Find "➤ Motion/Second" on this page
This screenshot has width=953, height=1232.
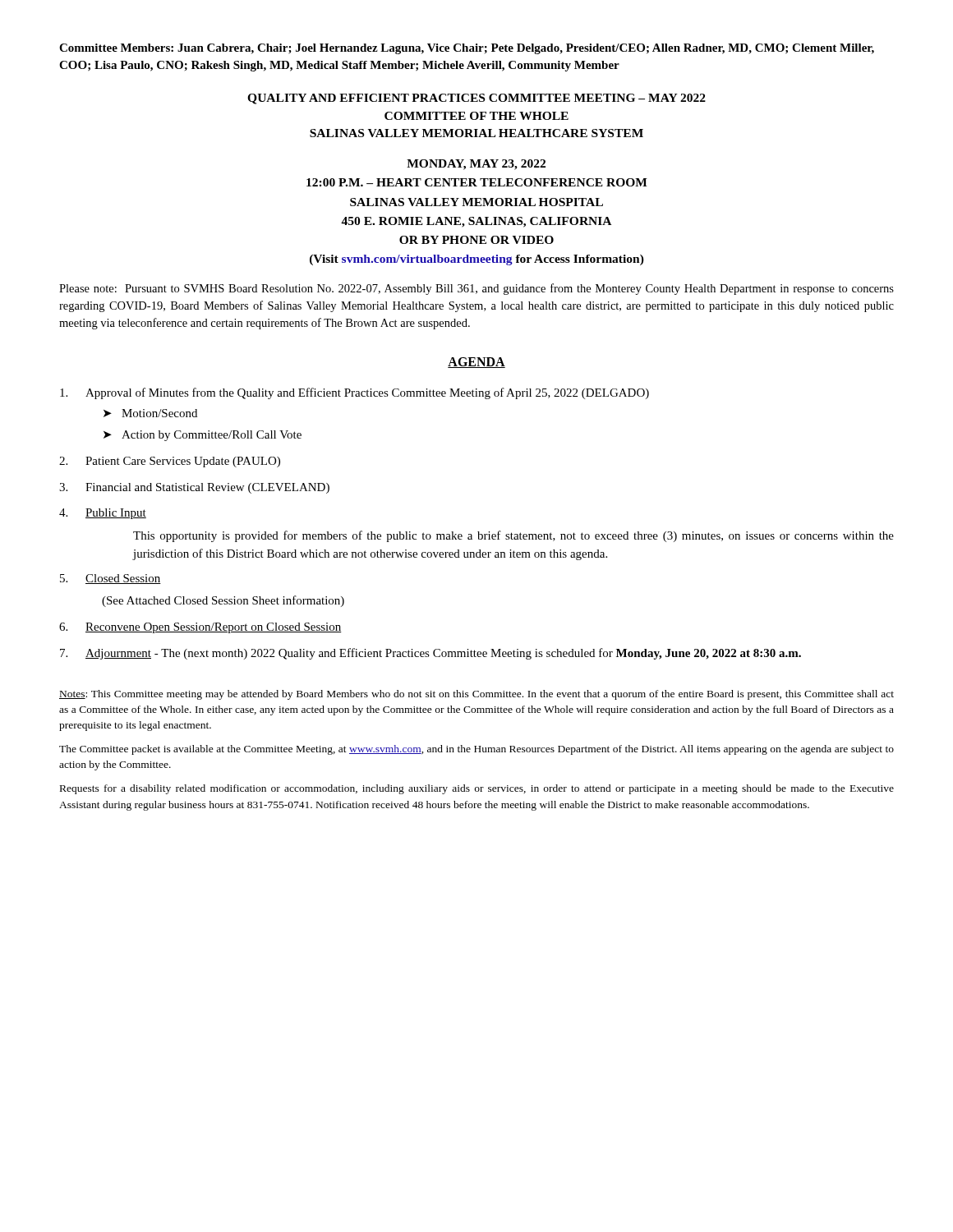click(150, 414)
